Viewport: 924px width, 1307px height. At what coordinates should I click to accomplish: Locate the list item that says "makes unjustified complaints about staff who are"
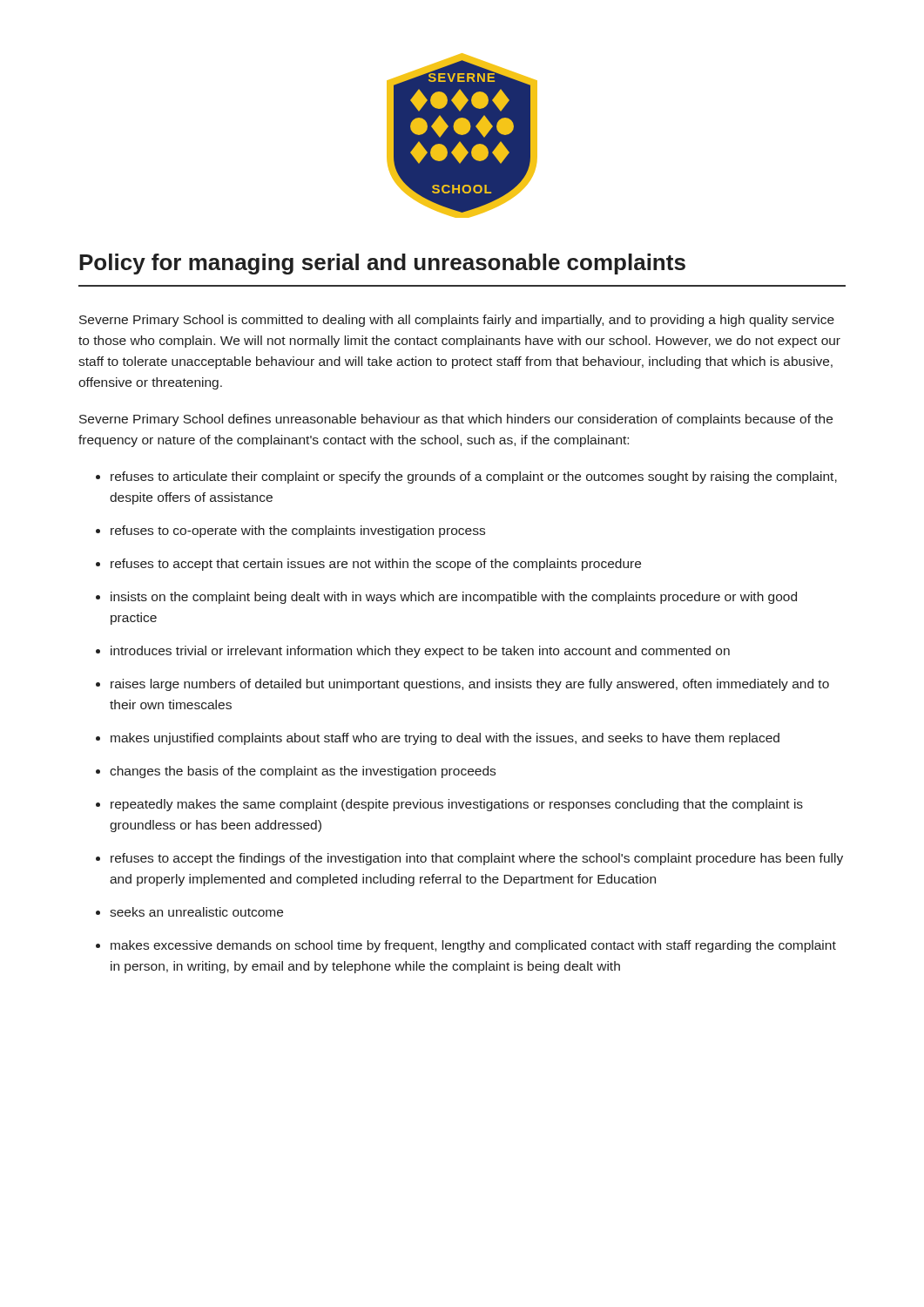[445, 738]
